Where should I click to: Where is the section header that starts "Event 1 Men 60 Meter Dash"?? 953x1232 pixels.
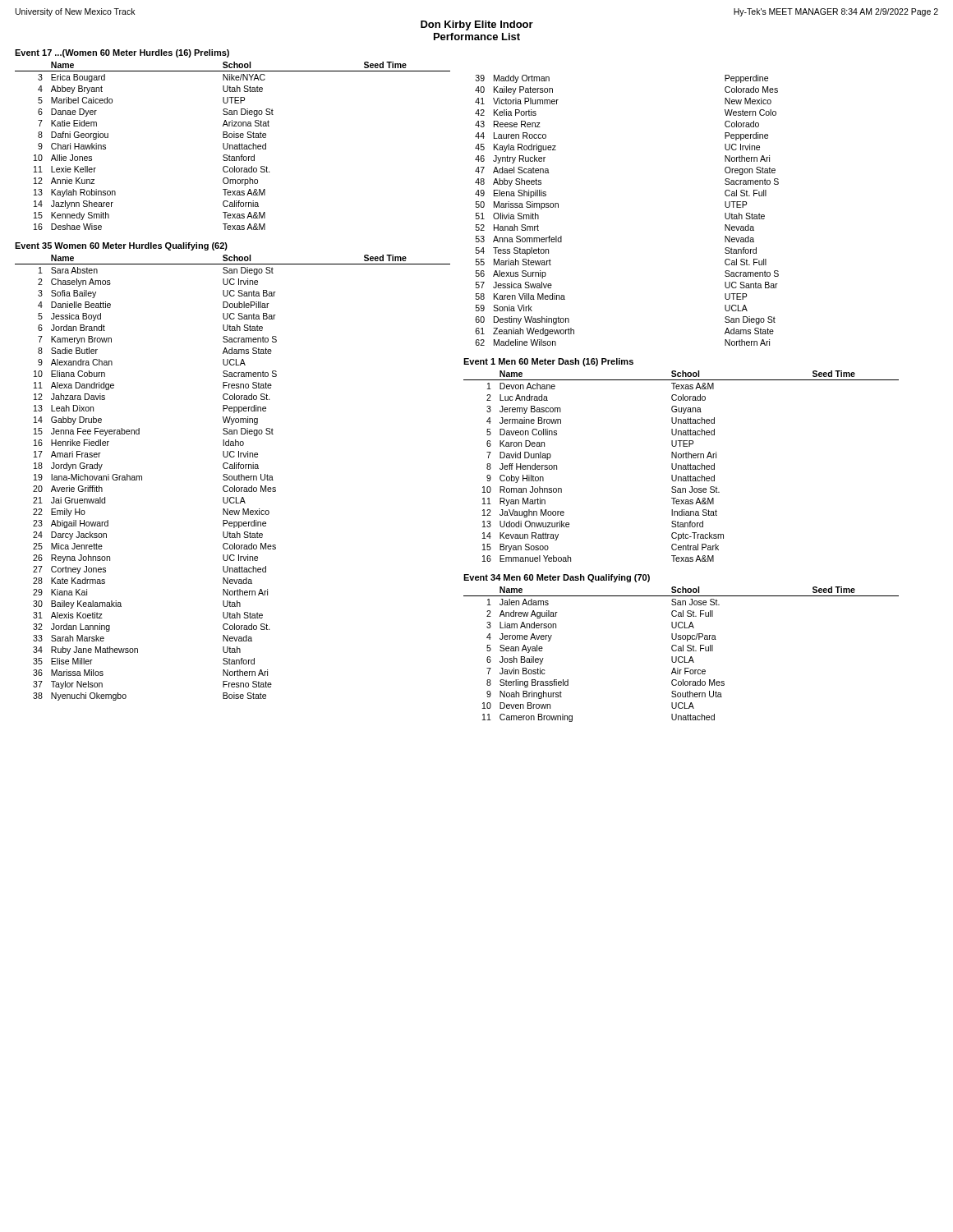pos(548,361)
